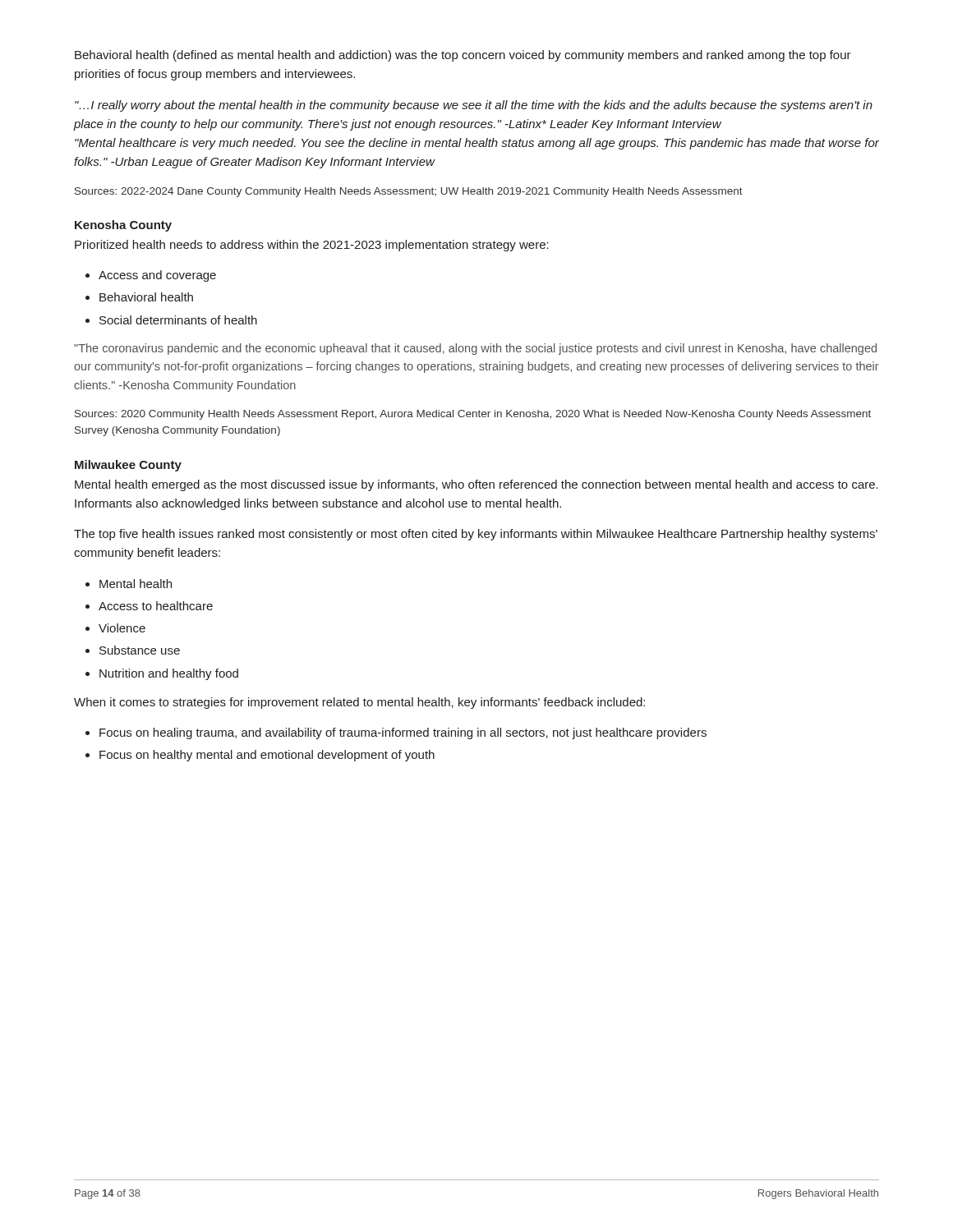The height and width of the screenshot is (1232, 953).
Task: Click the passage that begins "Prioritized health needs to address within"
Action: pos(312,244)
